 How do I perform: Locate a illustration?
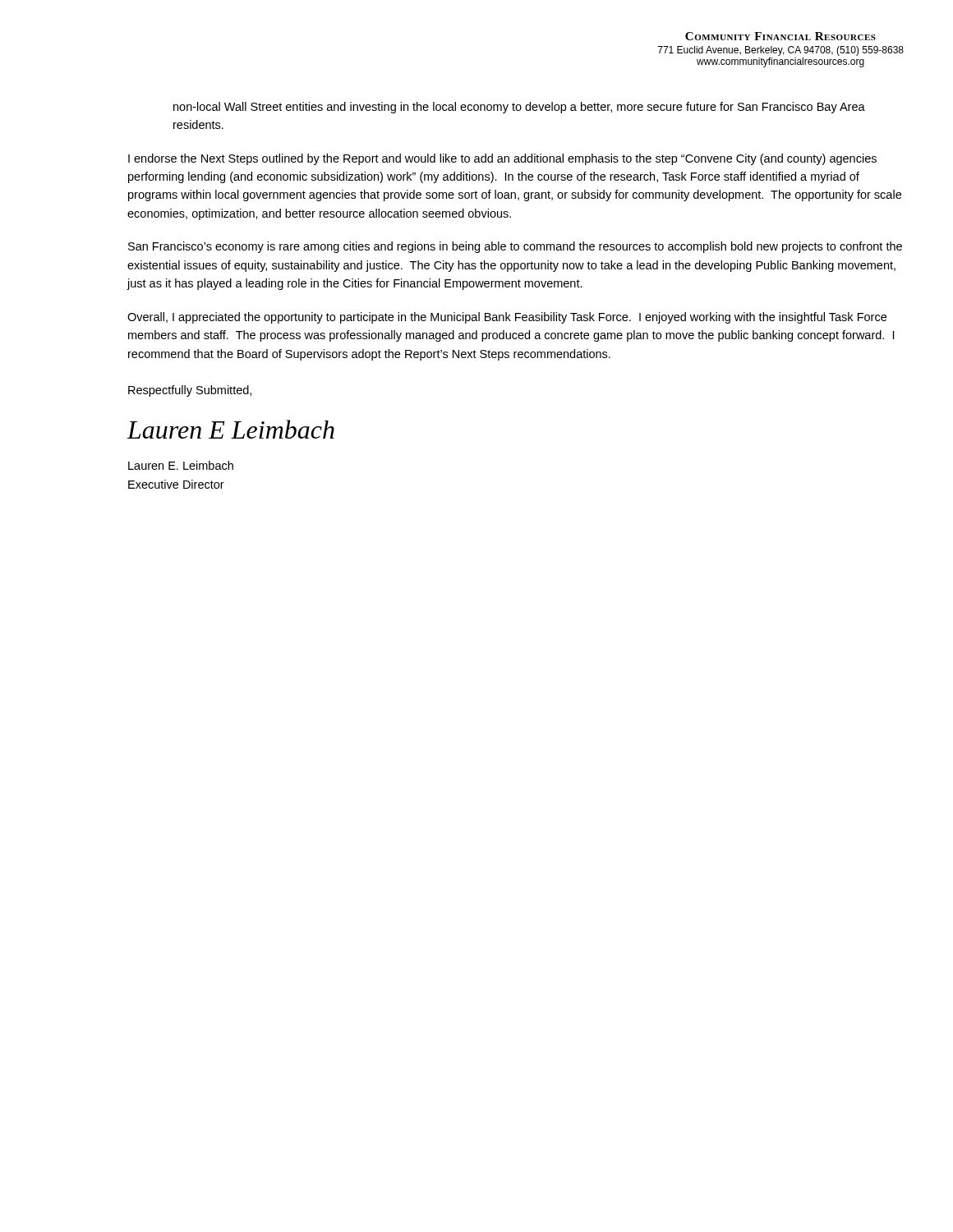[516, 430]
